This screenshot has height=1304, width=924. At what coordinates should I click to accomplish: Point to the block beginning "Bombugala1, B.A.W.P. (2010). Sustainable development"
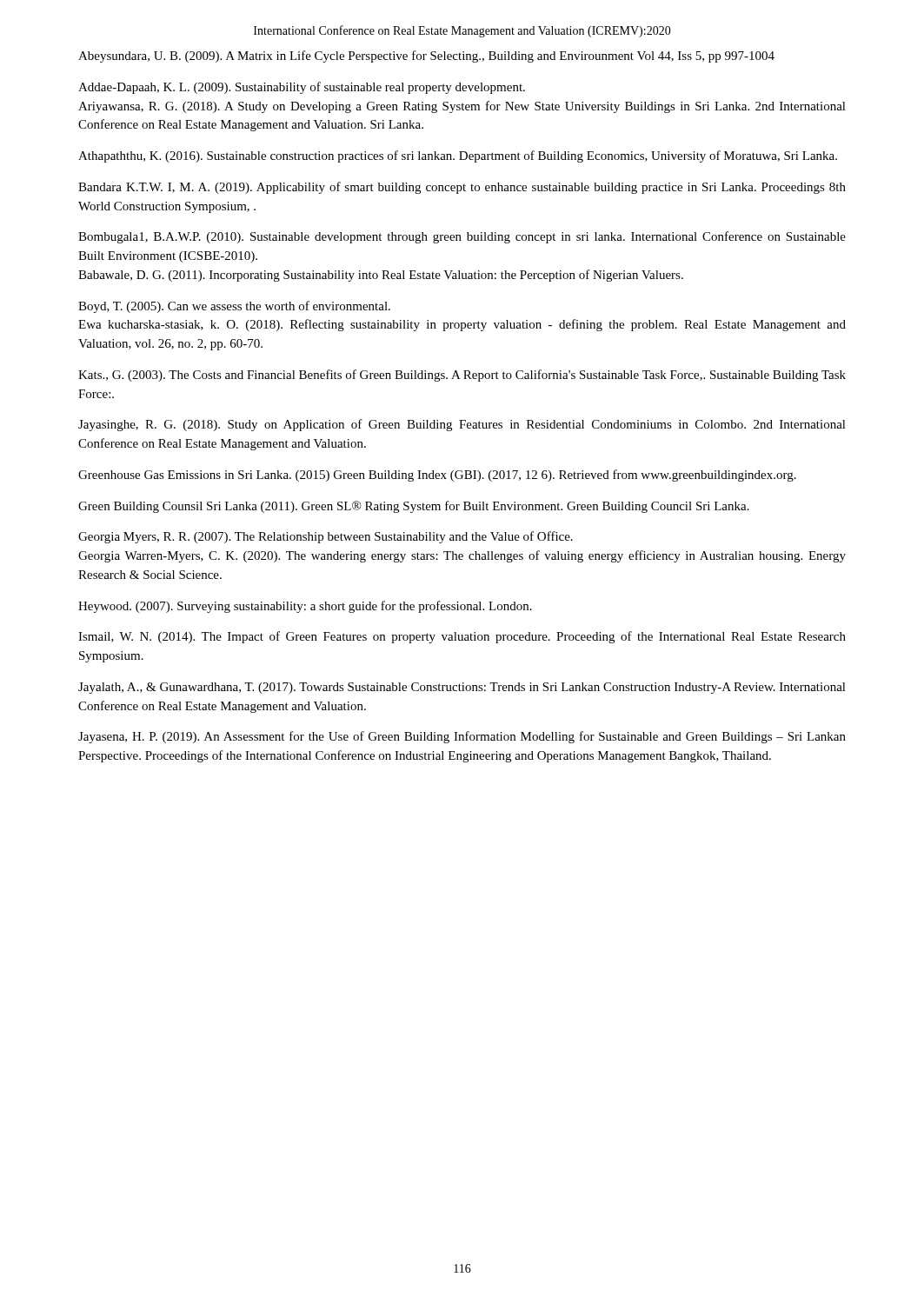pos(462,237)
